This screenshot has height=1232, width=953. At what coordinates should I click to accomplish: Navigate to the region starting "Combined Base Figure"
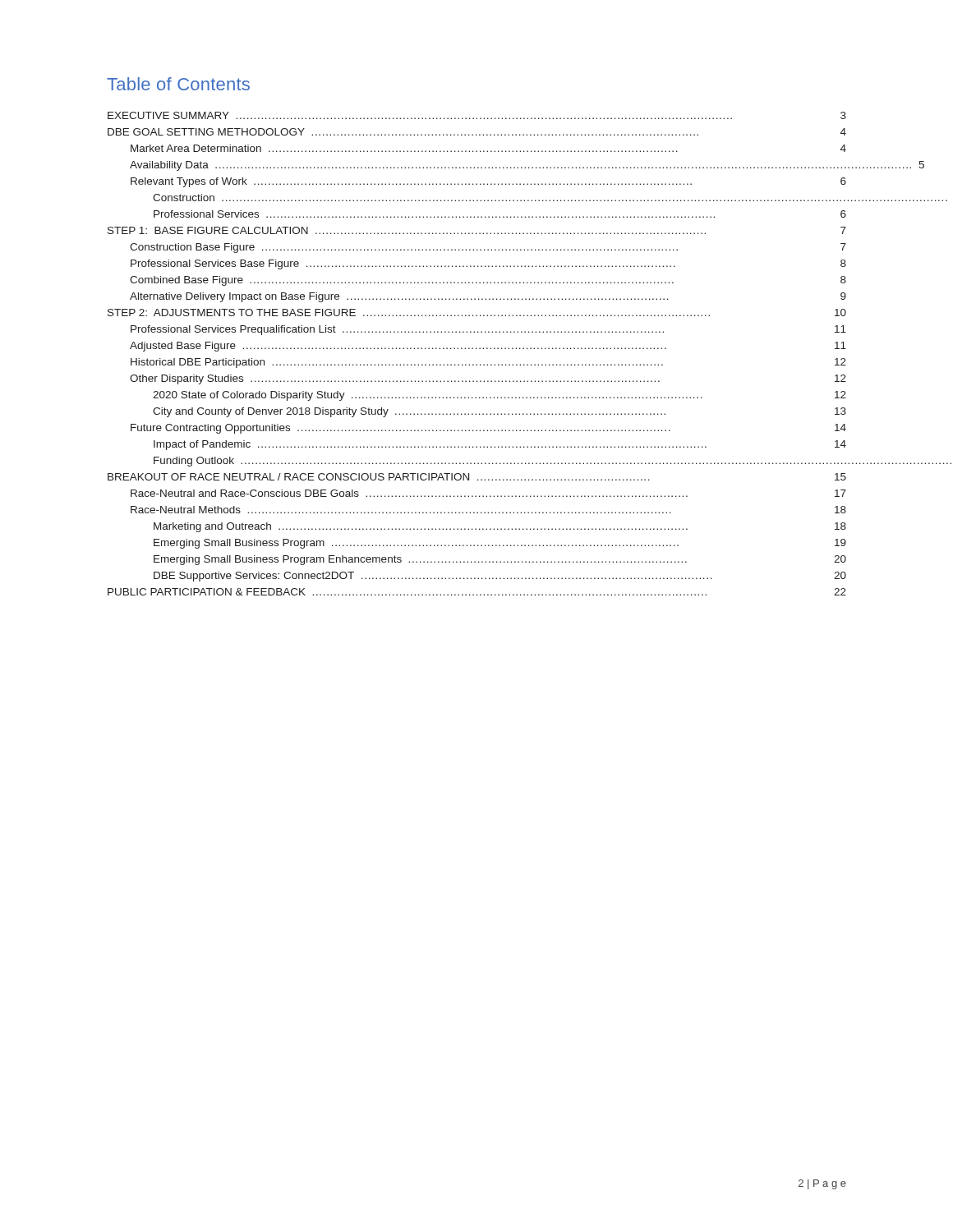click(x=476, y=279)
